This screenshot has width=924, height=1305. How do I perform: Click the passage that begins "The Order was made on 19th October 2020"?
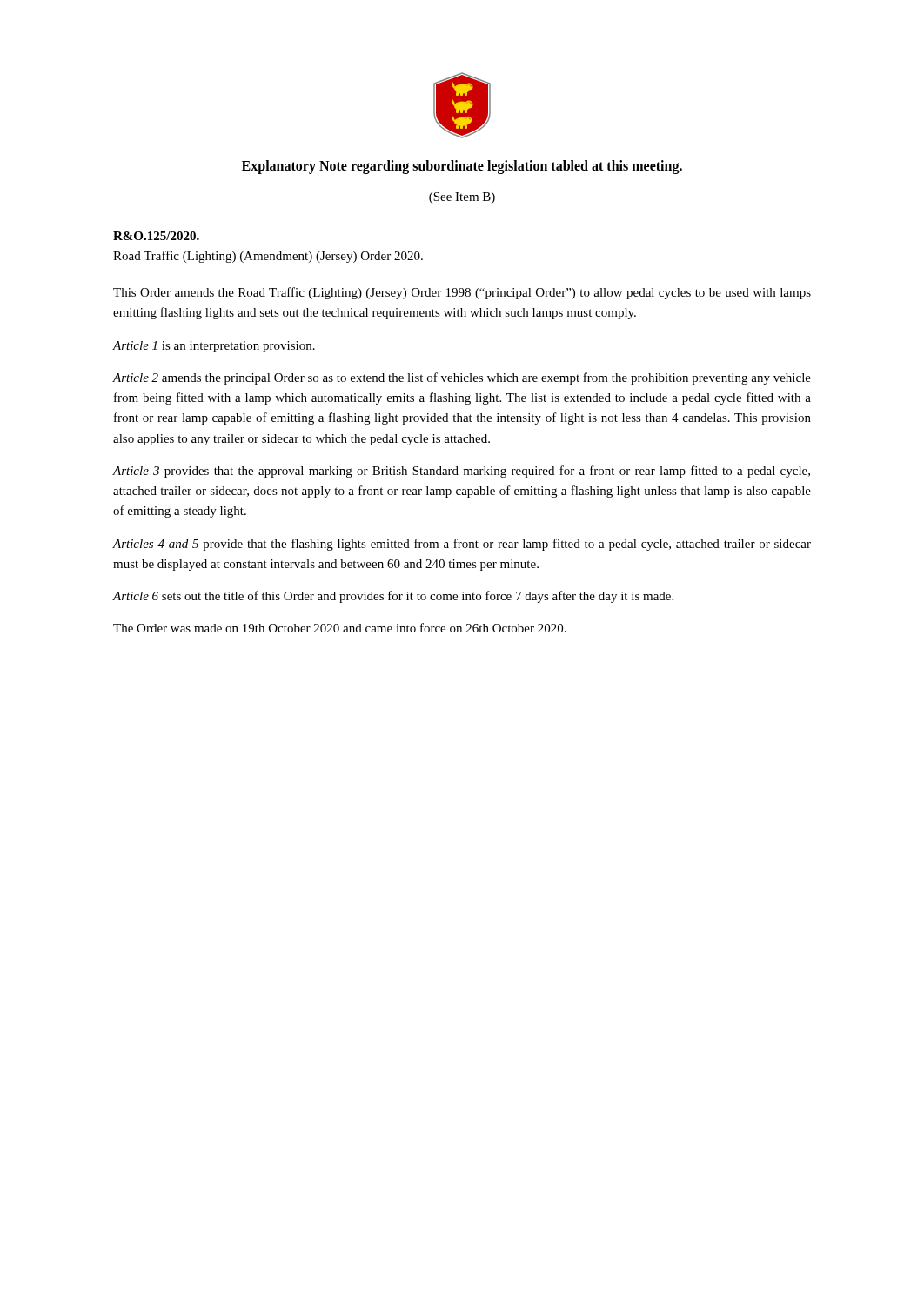click(x=340, y=628)
